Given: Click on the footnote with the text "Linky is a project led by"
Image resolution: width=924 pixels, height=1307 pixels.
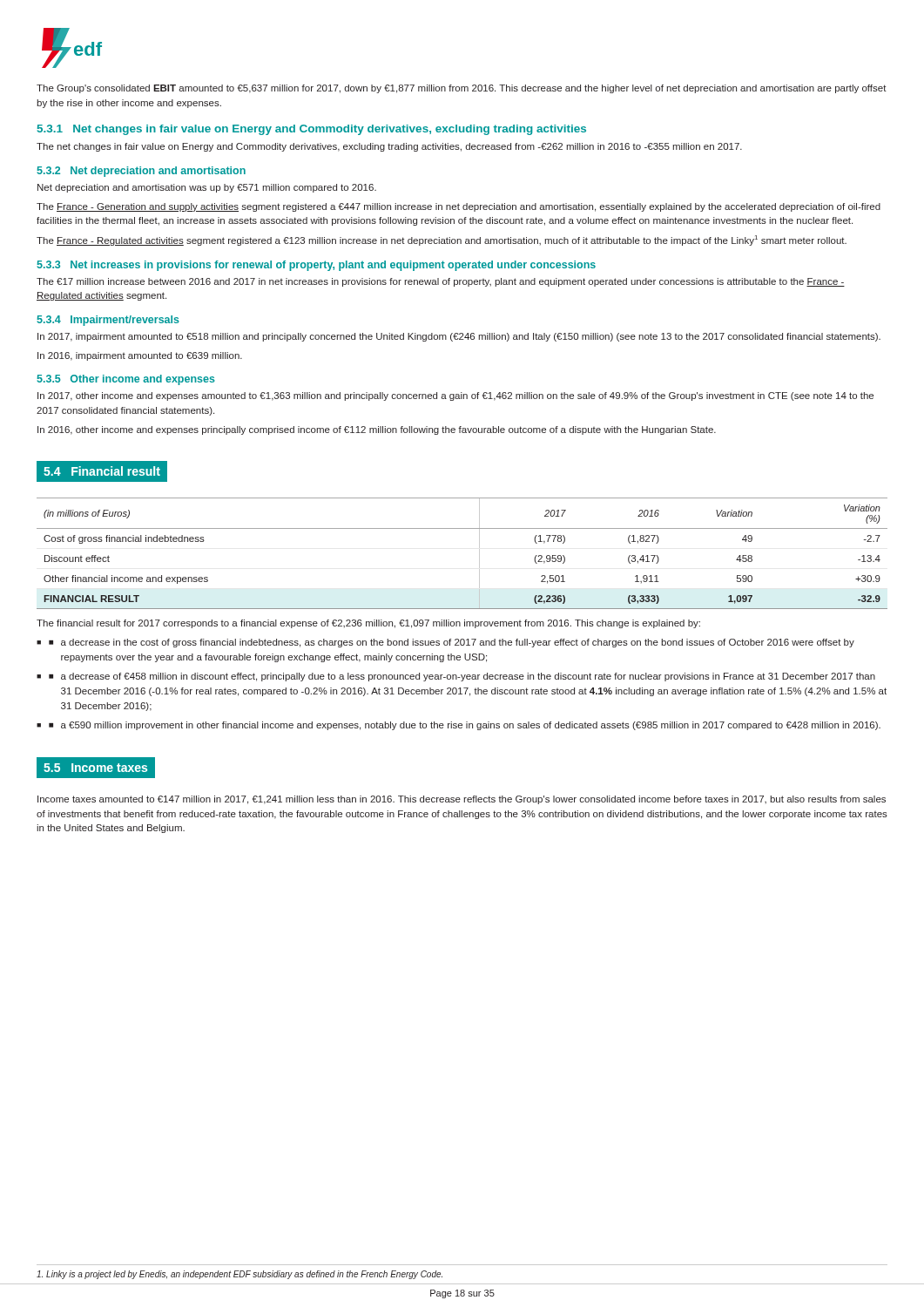Looking at the screenshot, I should [x=240, y=1274].
